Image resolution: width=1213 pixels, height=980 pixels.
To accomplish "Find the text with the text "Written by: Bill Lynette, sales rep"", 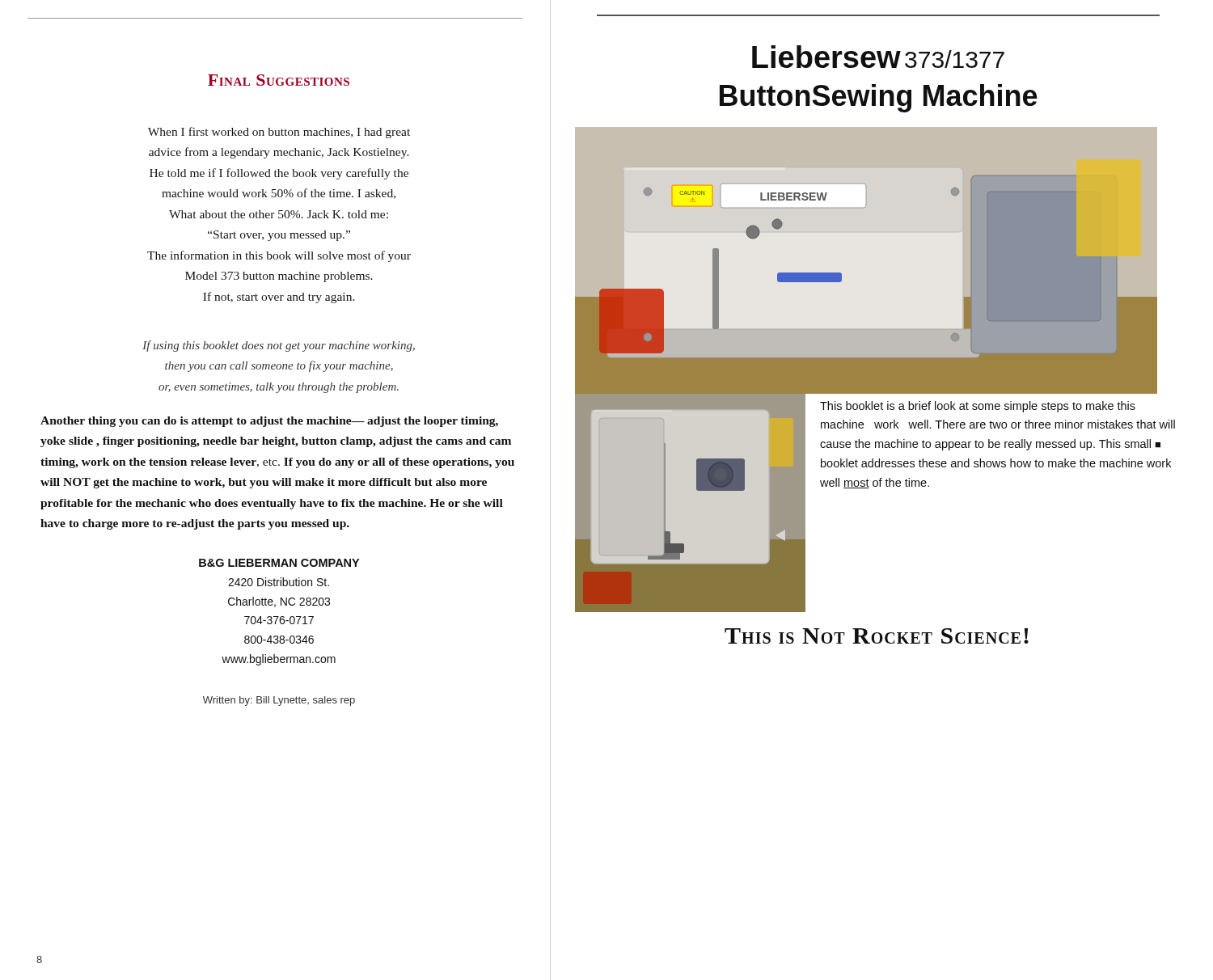I will coord(279,700).
